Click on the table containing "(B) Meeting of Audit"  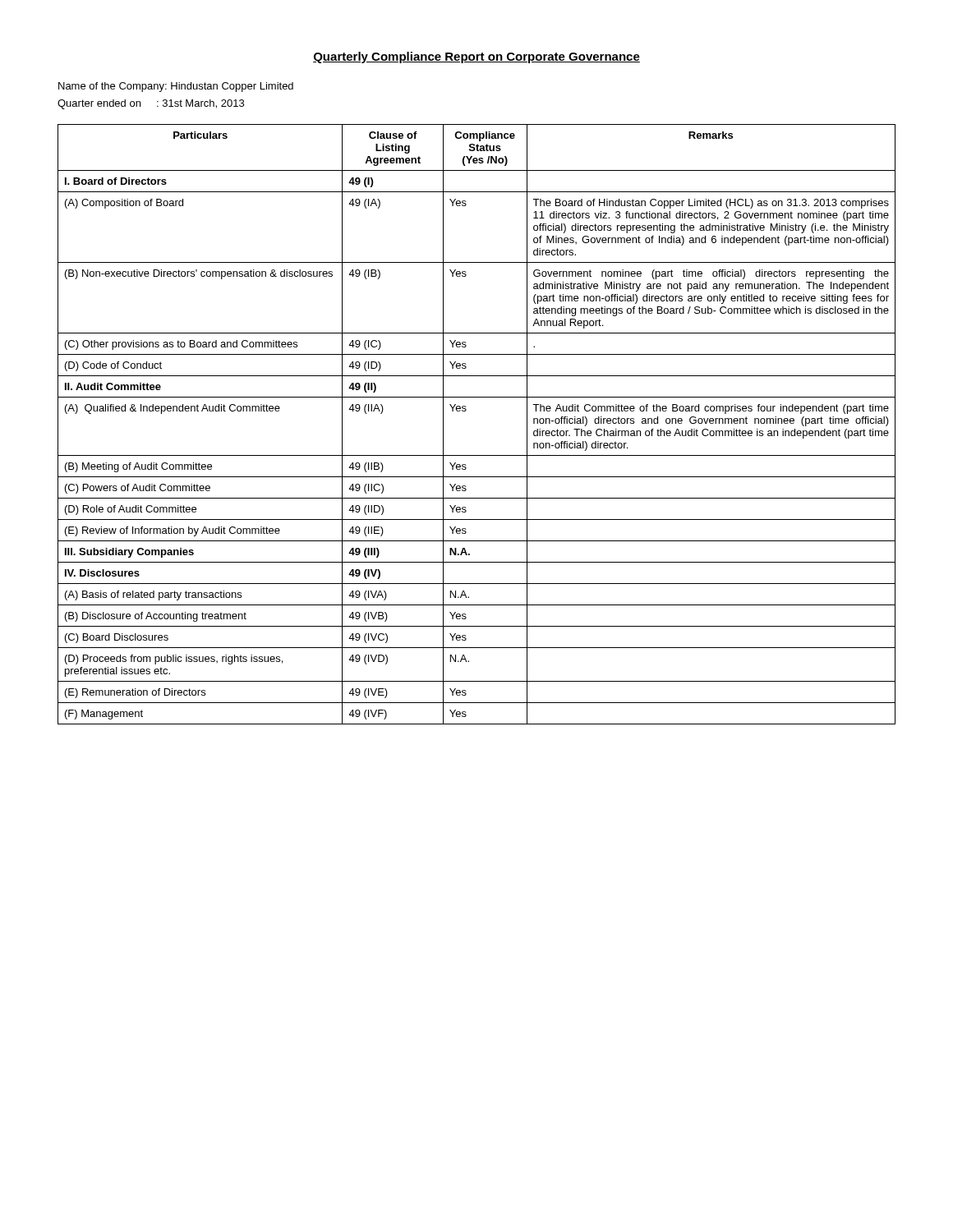pos(476,424)
